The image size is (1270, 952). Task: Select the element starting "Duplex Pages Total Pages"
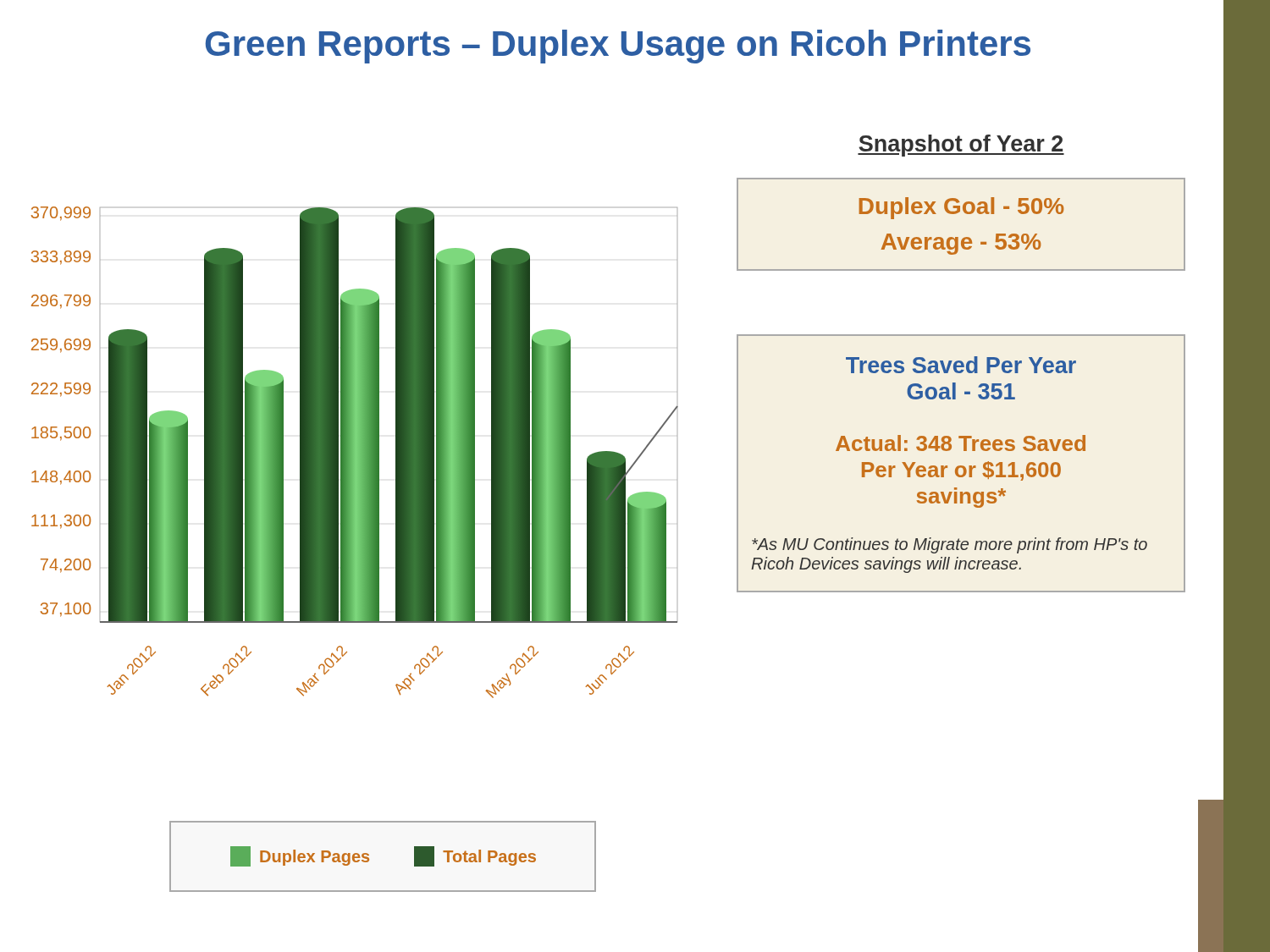coord(301,857)
